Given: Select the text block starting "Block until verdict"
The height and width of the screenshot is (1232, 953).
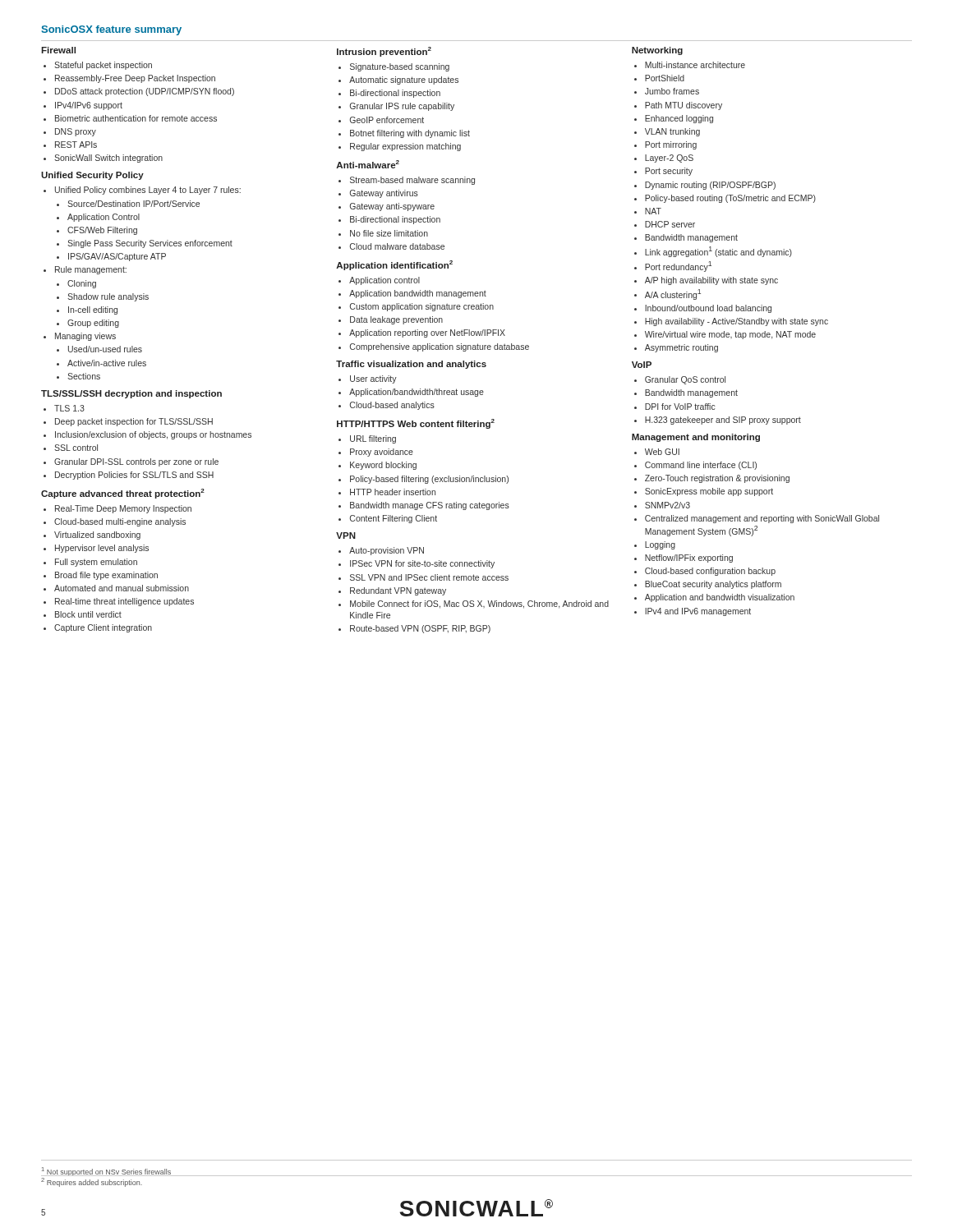Looking at the screenshot, I should pyautogui.click(x=88, y=615).
